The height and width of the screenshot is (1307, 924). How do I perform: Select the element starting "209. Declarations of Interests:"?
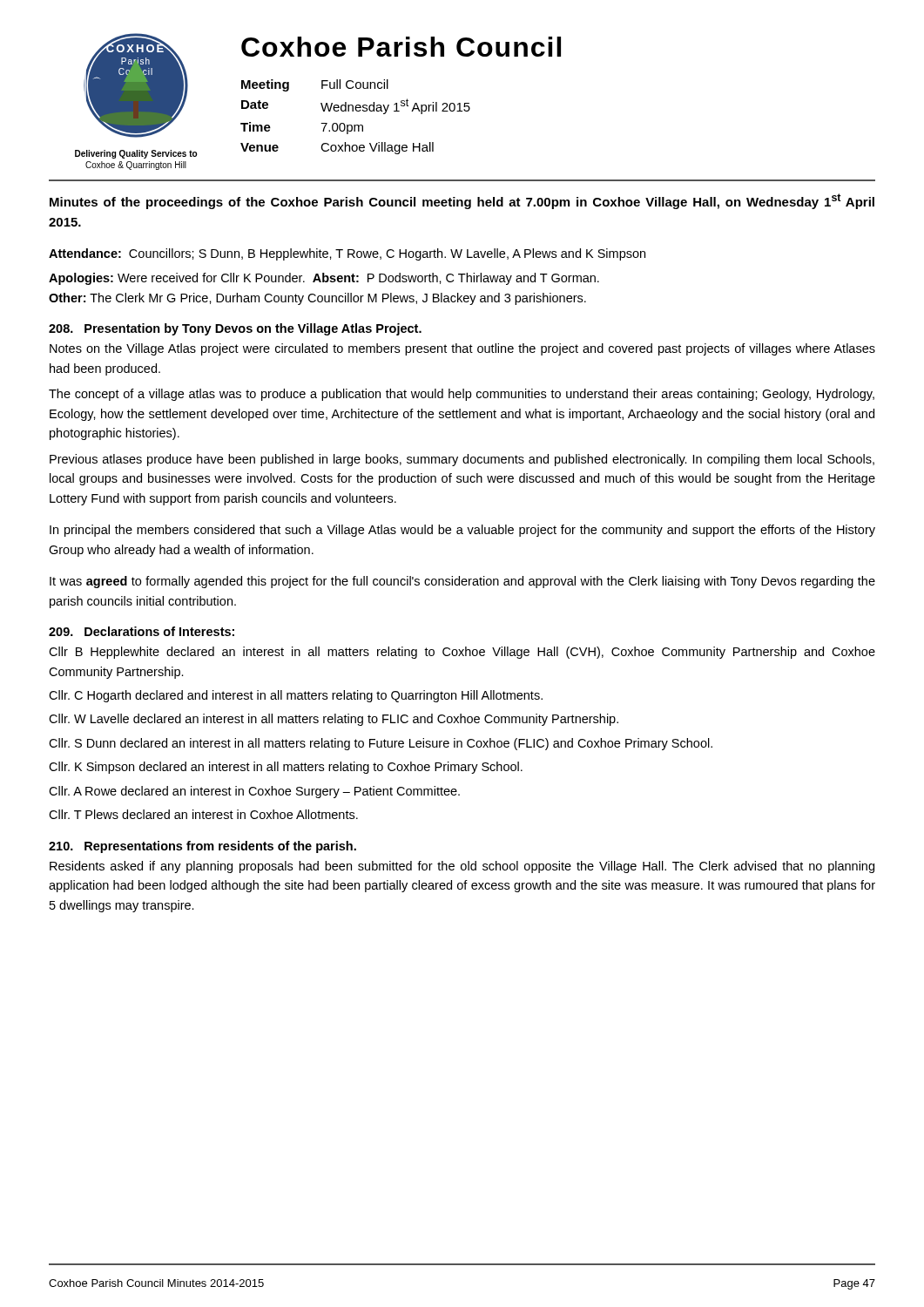click(142, 632)
